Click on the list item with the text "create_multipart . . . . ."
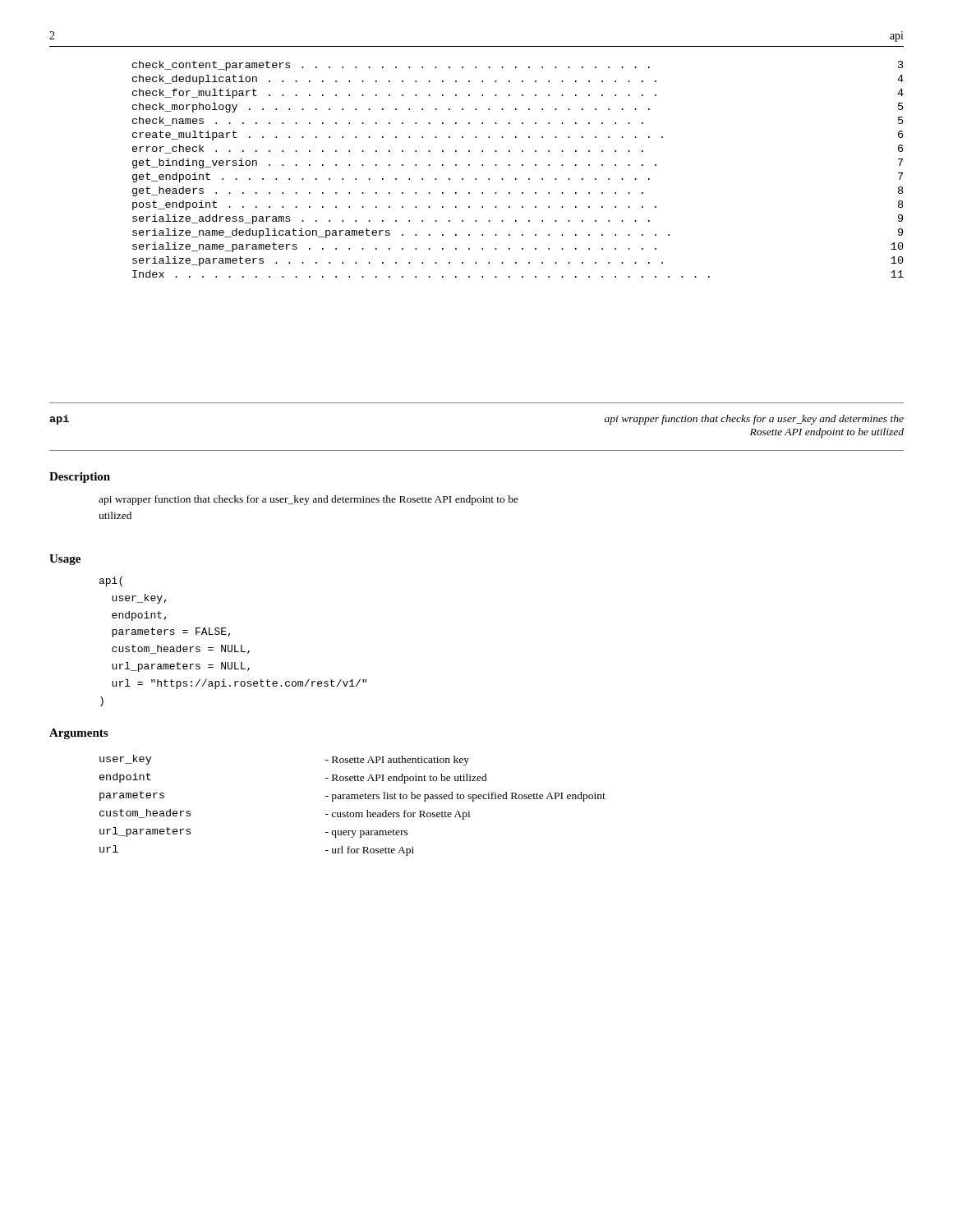 518,135
